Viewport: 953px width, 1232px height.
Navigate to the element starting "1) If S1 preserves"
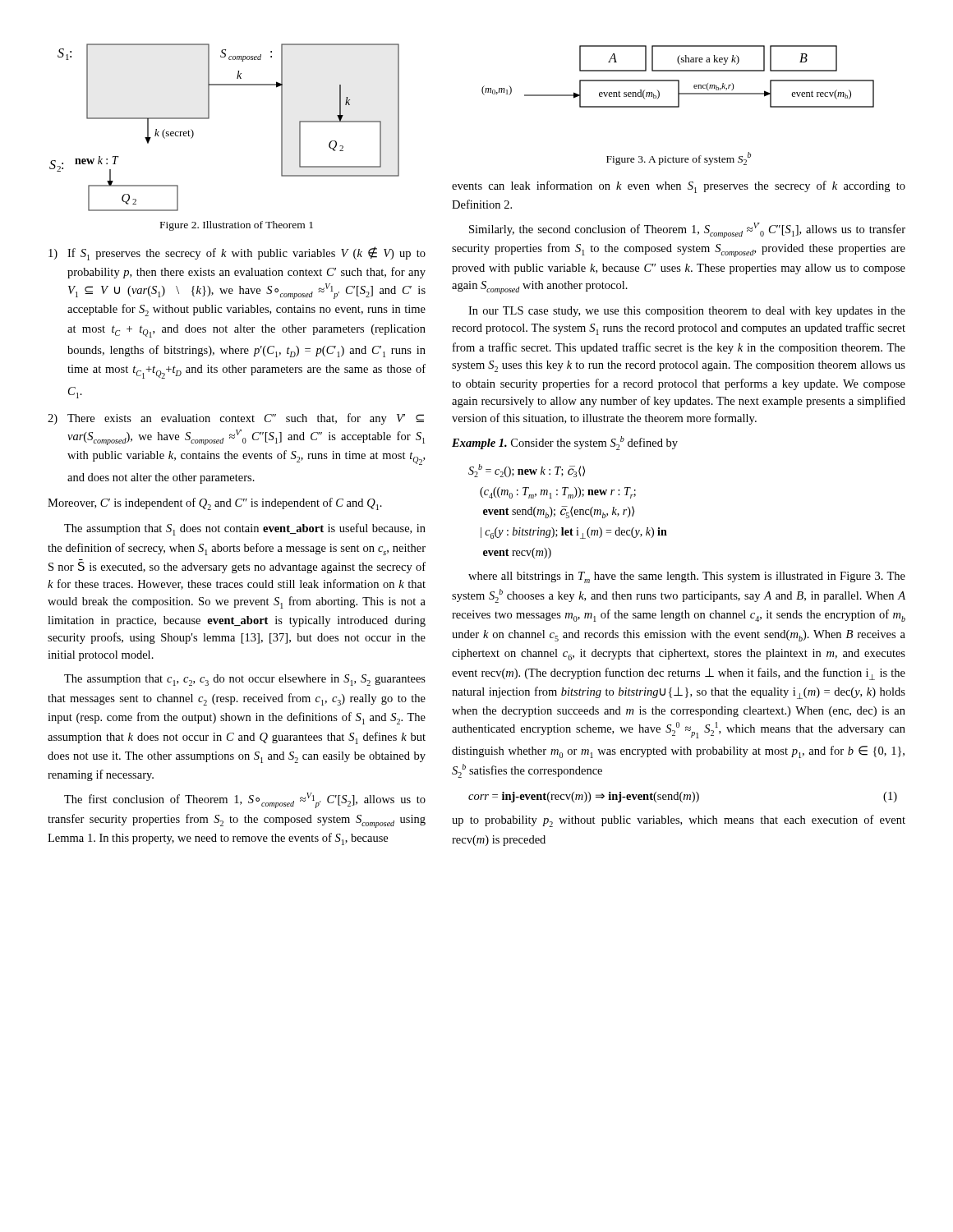(237, 323)
